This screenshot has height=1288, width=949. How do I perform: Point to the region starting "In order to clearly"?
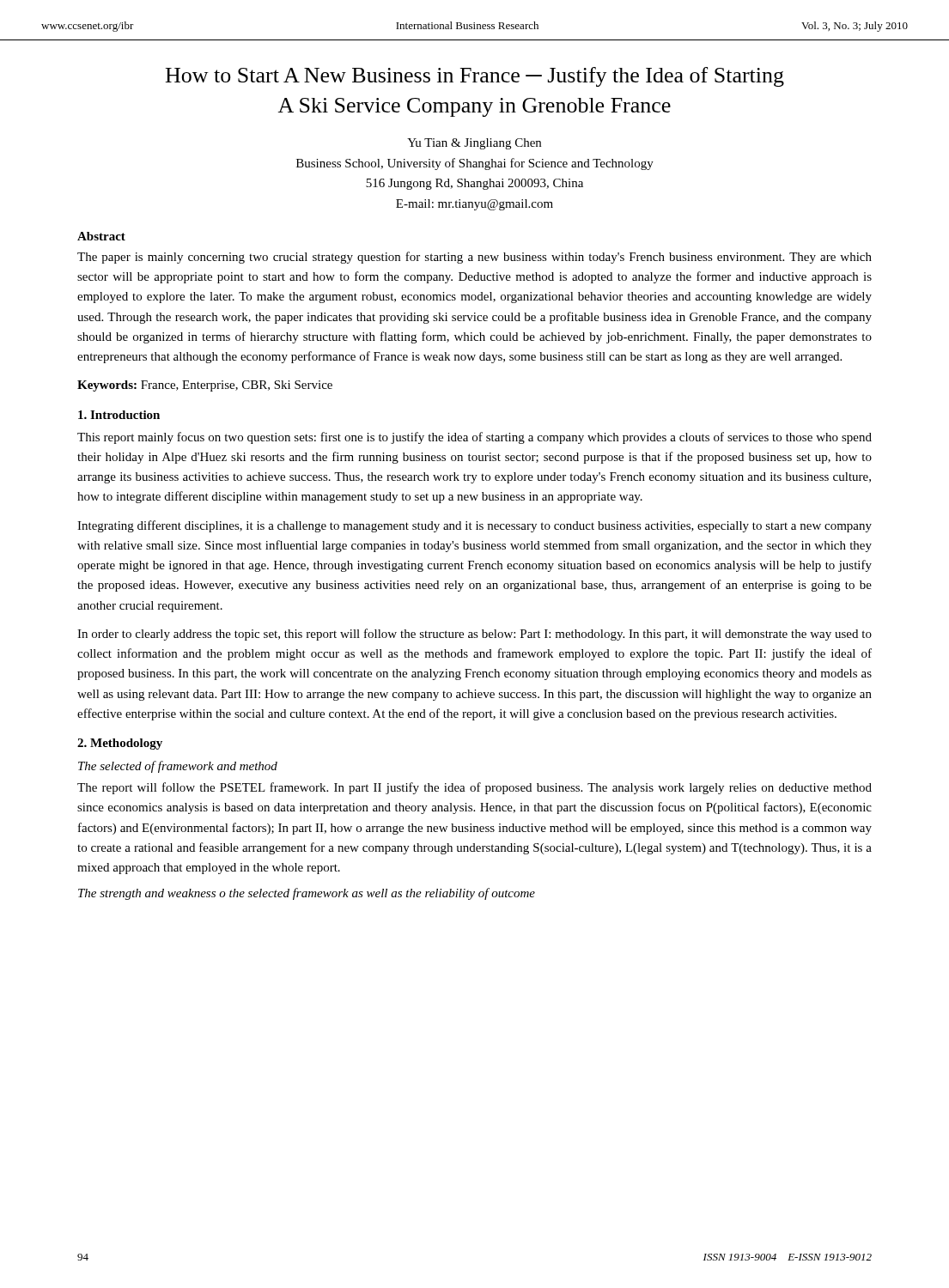(x=474, y=674)
